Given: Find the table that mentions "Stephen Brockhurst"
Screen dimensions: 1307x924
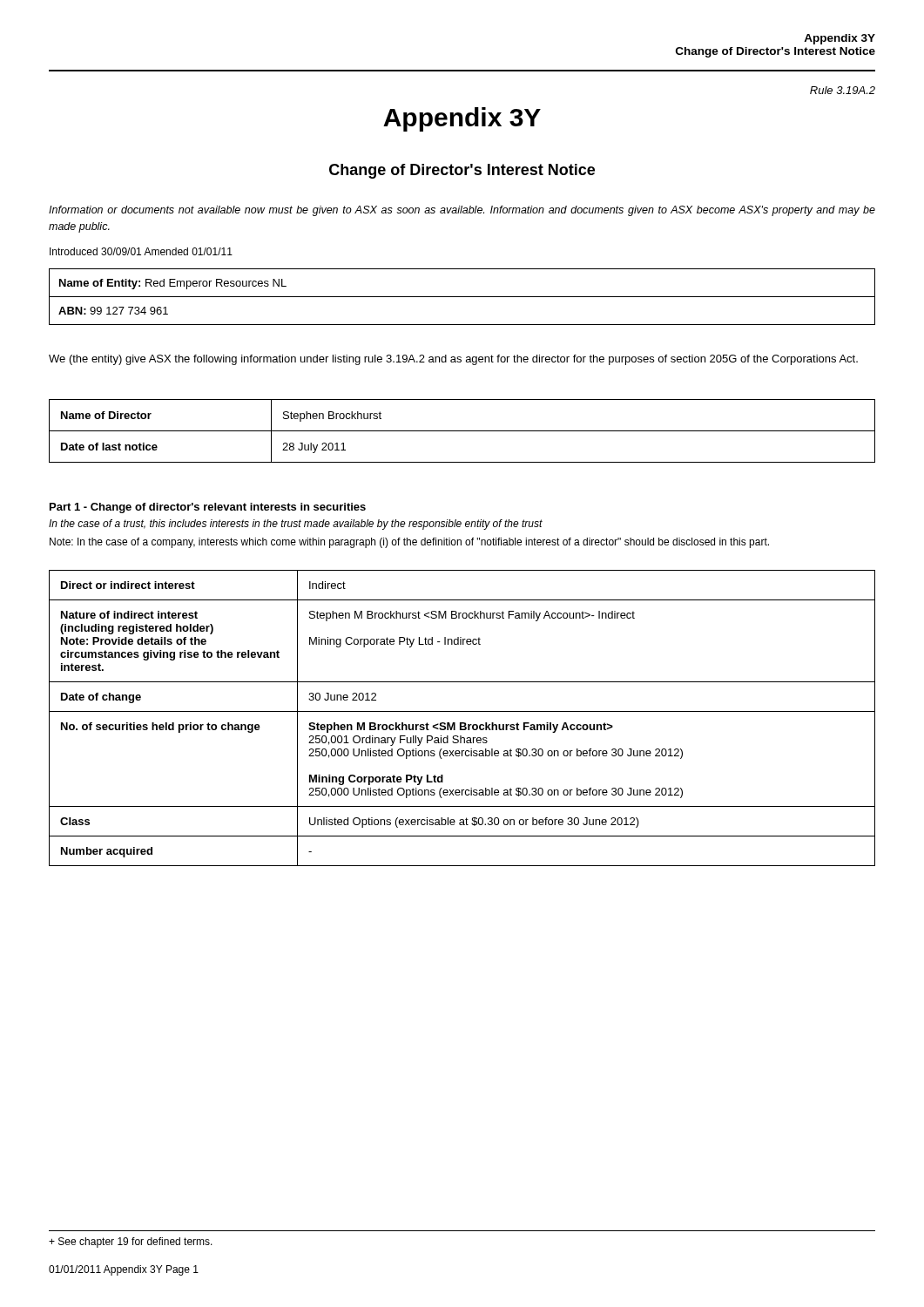Looking at the screenshot, I should (462, 431).
